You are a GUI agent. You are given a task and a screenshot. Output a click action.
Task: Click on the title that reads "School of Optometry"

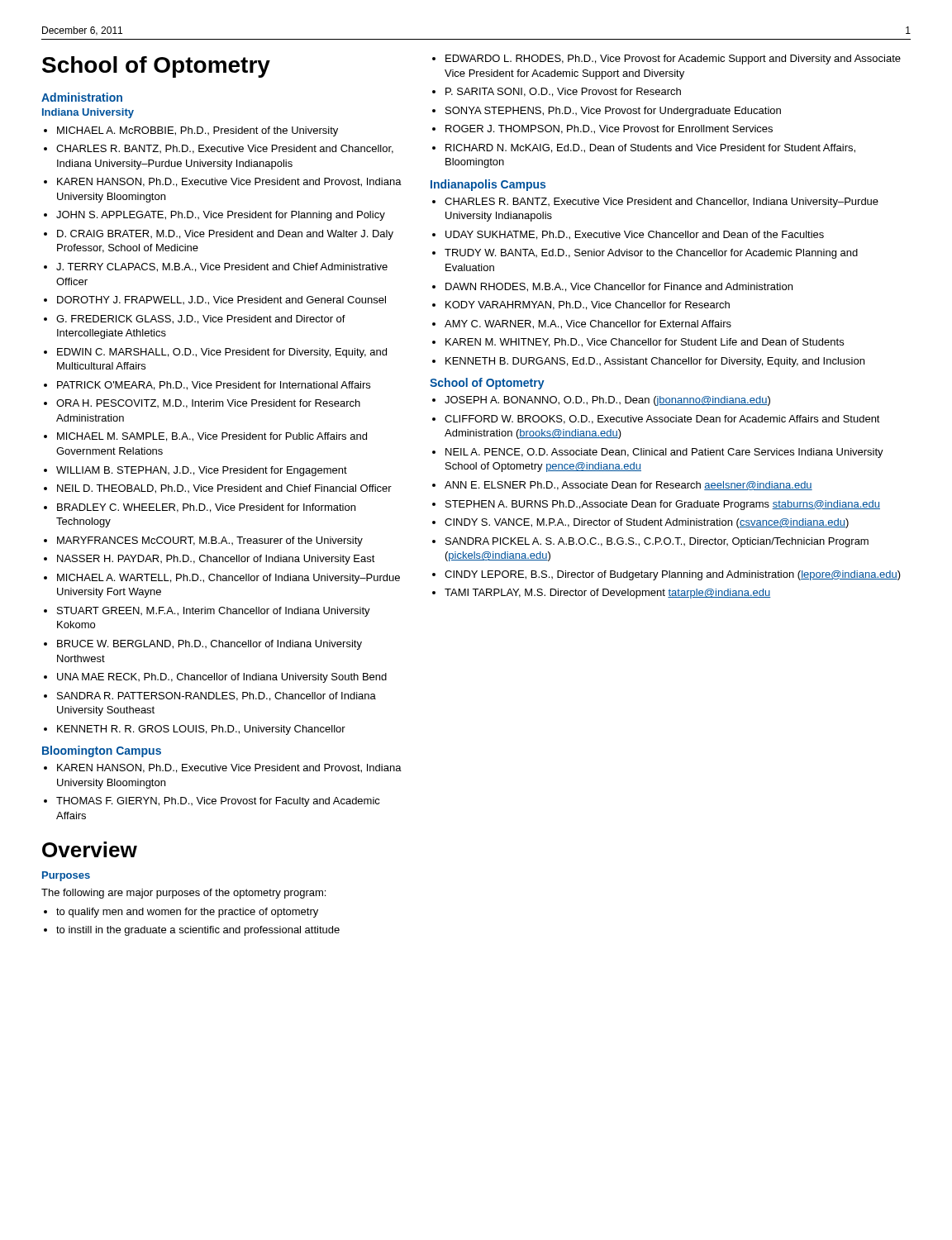(x=223, y=65)
